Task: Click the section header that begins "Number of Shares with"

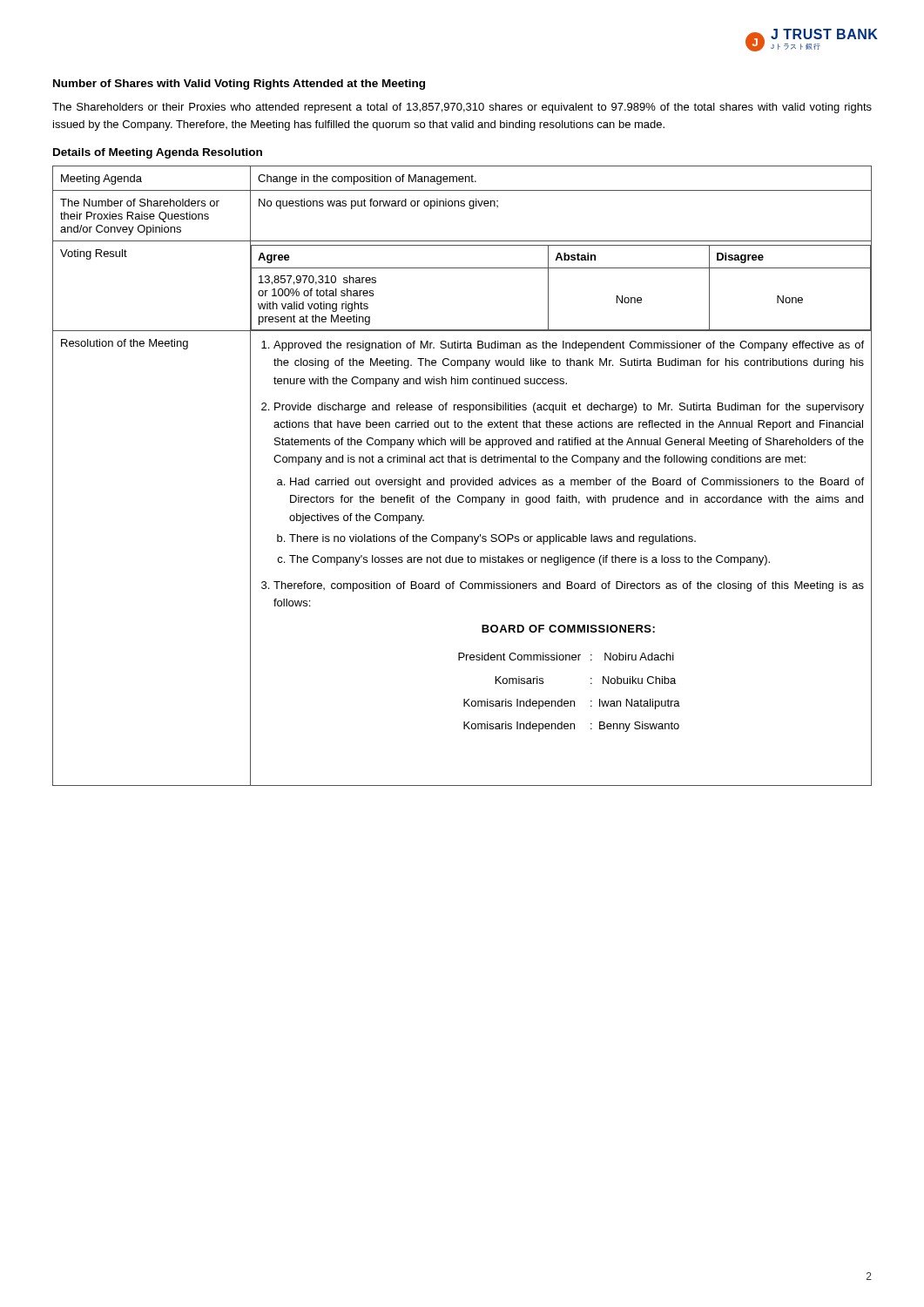Action: click(239, 83)
